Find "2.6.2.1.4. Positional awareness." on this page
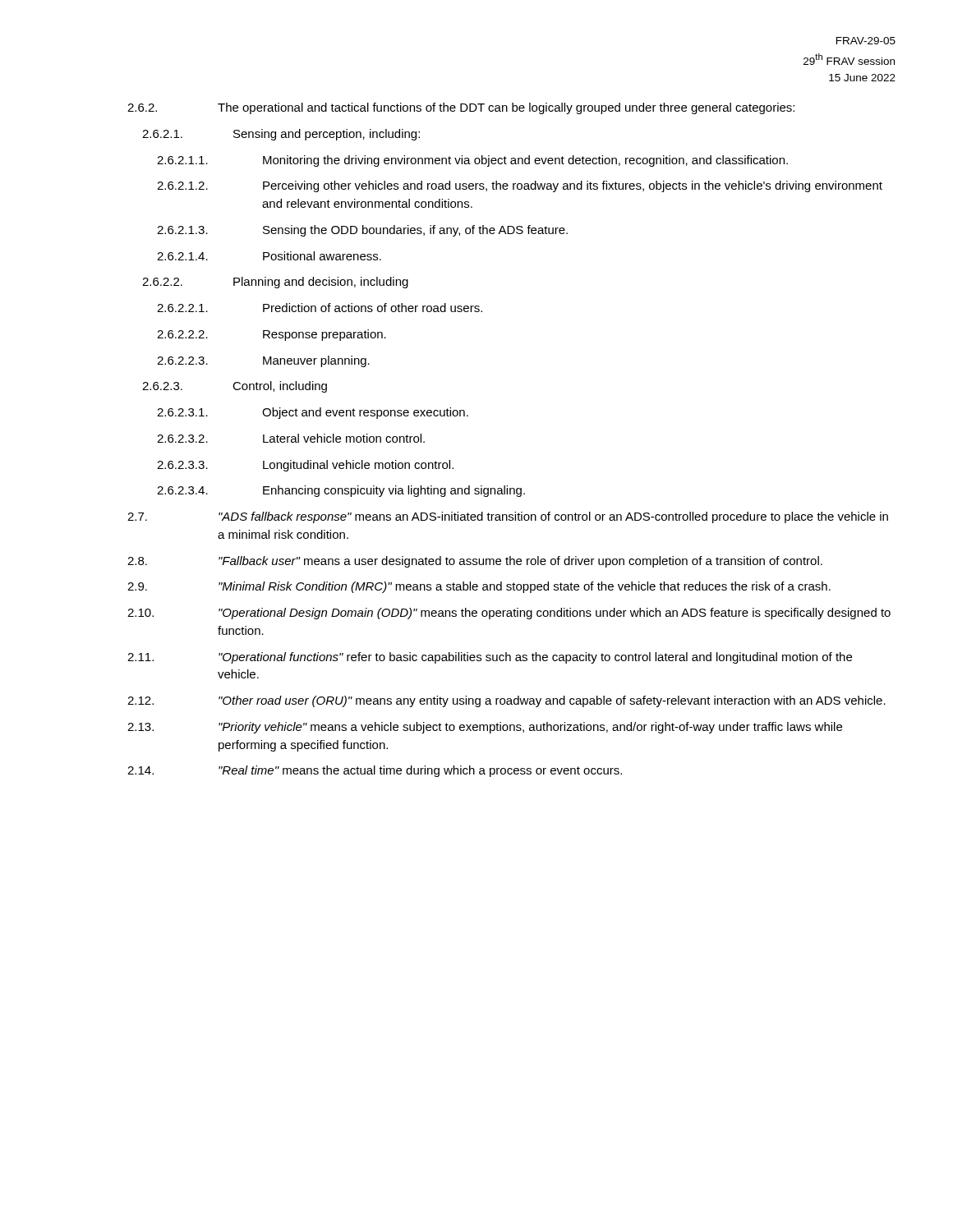This screenshot has height=1232, width=953. (269, 256)
